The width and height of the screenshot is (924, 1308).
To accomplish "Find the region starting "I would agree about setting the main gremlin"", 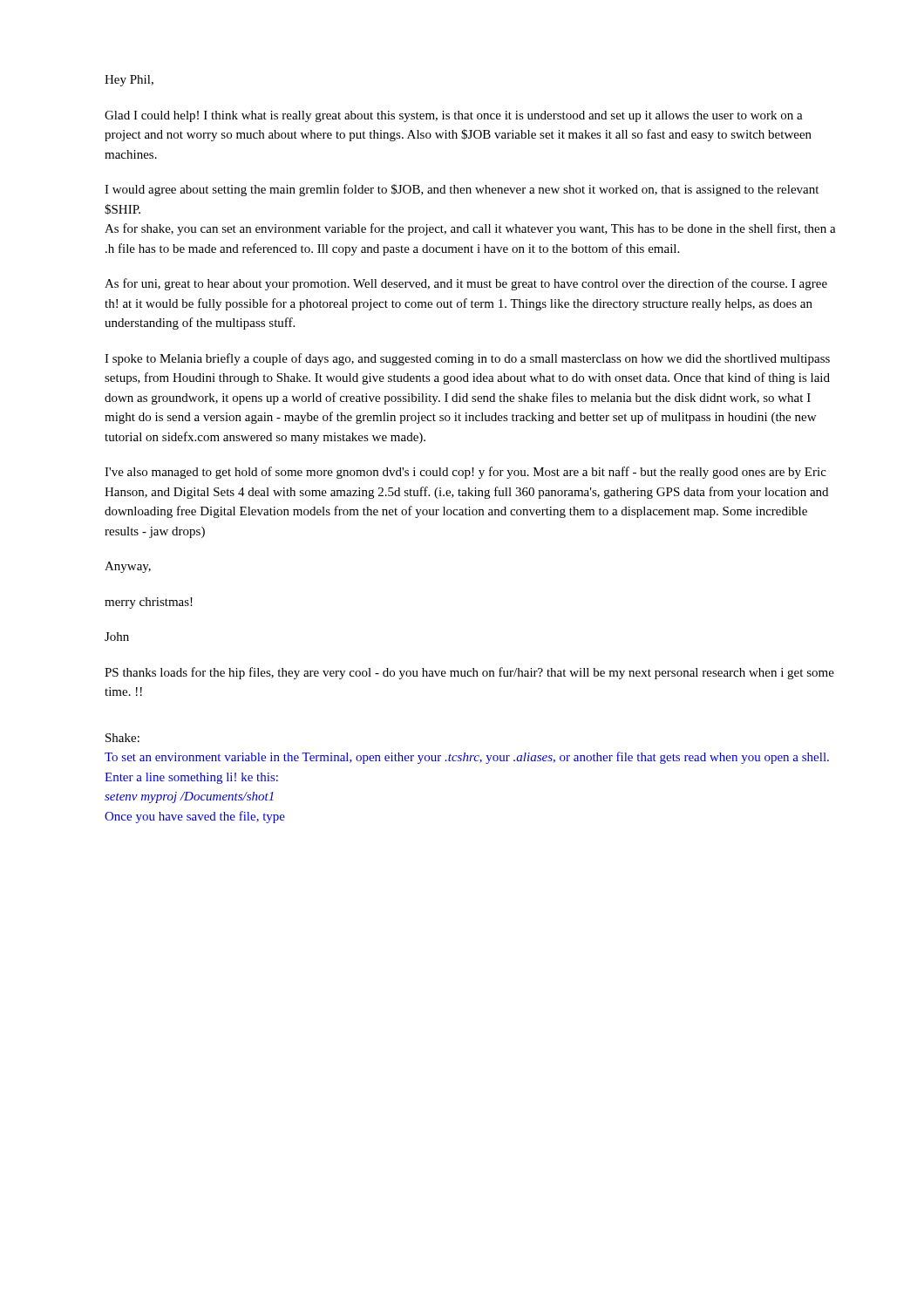I will [470, 219].
